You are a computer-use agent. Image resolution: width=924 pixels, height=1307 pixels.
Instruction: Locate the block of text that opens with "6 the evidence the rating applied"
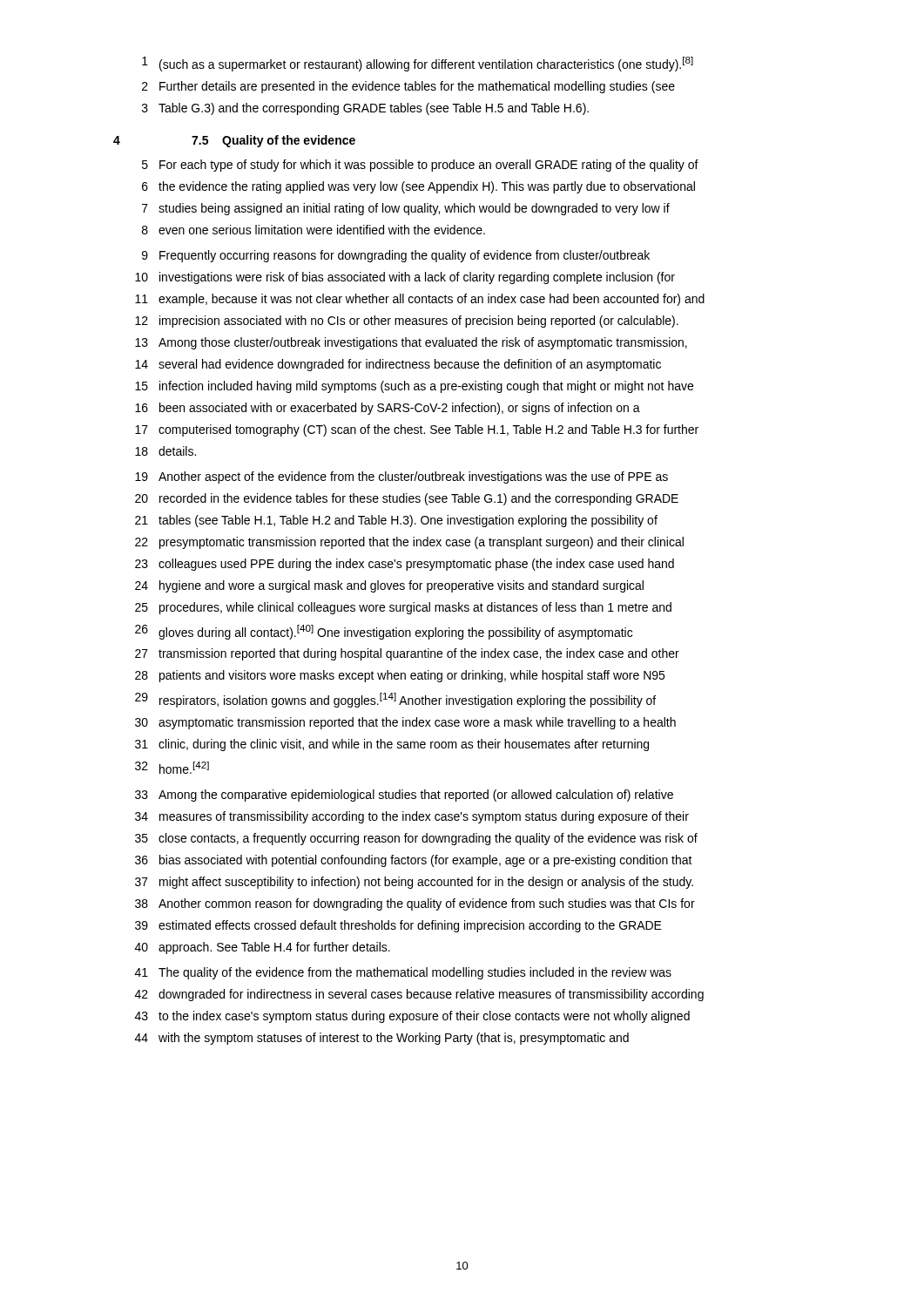pyautogui.click(x=475, y=187)
